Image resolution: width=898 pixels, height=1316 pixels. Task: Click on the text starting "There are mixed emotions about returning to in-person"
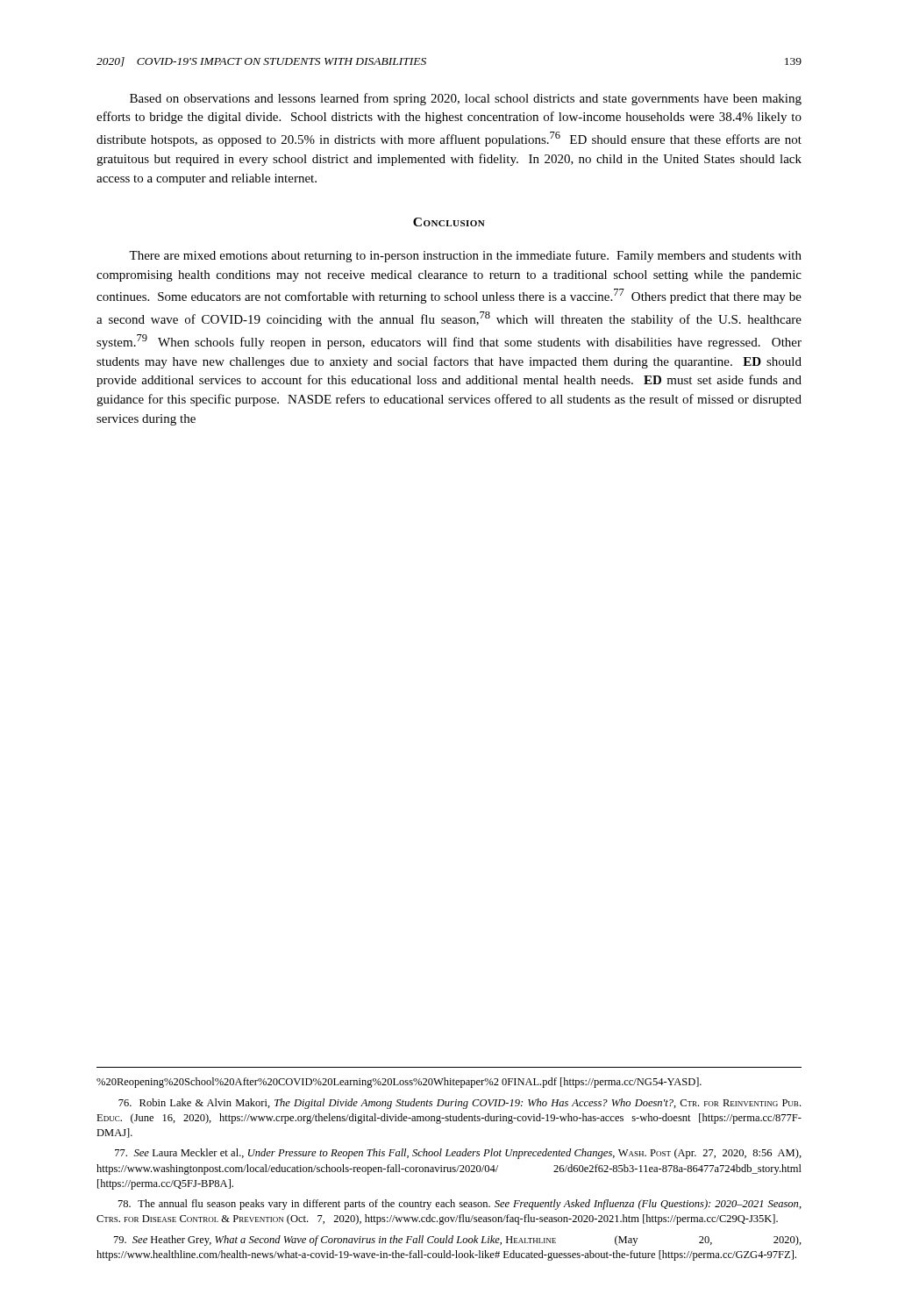pyautogui.click(x=449, y=337)
